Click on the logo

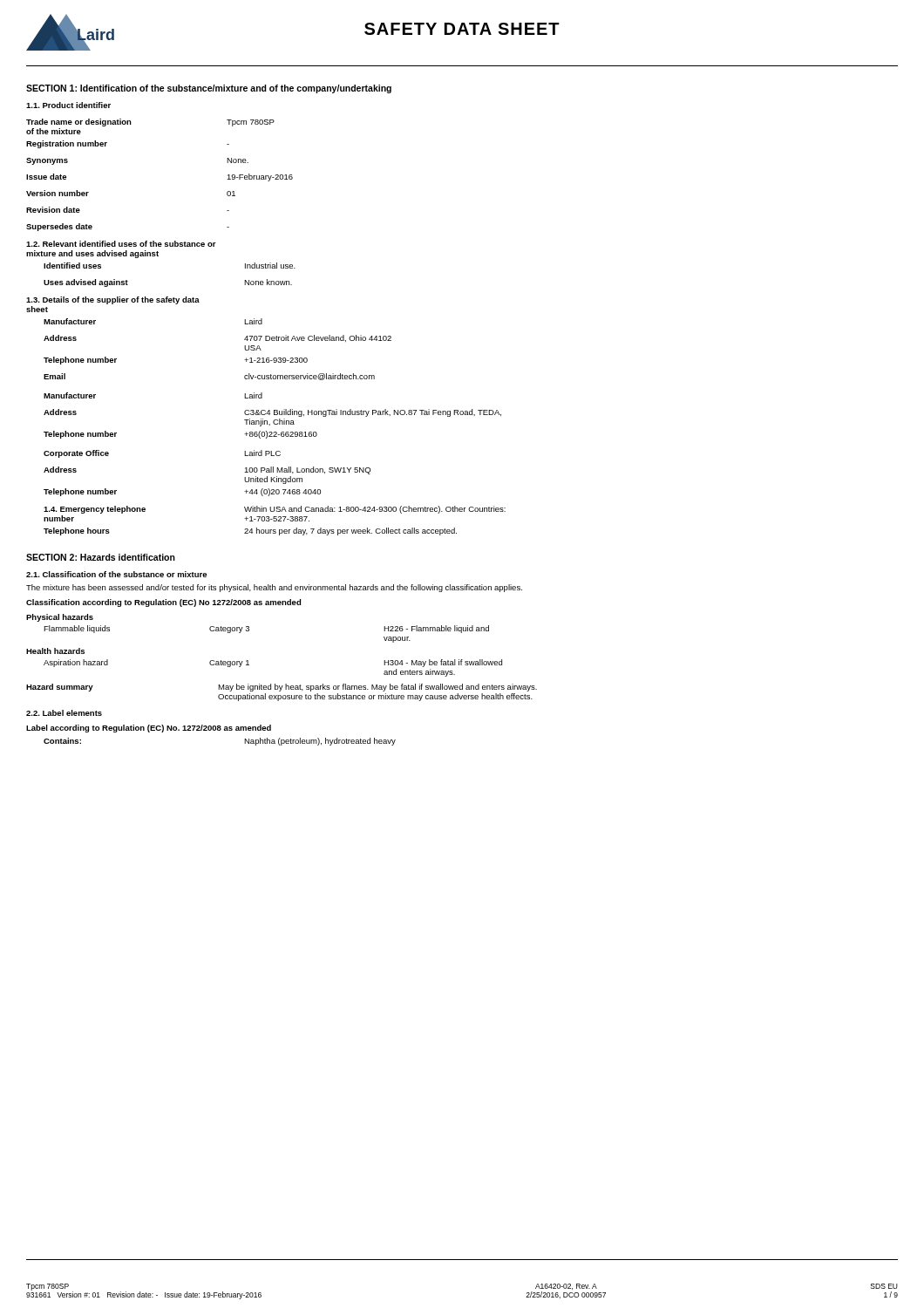coord(74,32)
